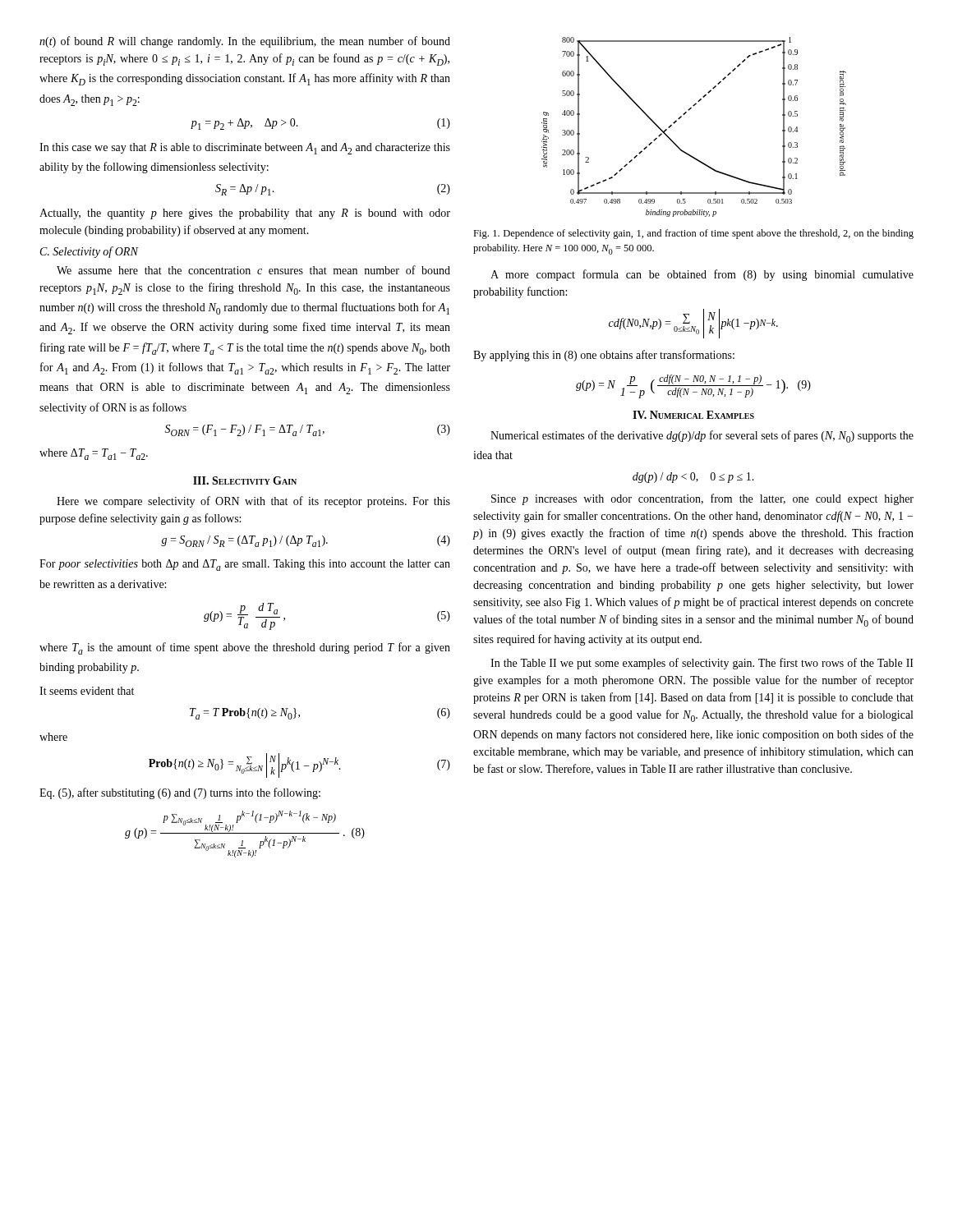Where does it say "IV. Numerical Examples"?
This screenshot has width=953, height=1232.
[693, 415]
